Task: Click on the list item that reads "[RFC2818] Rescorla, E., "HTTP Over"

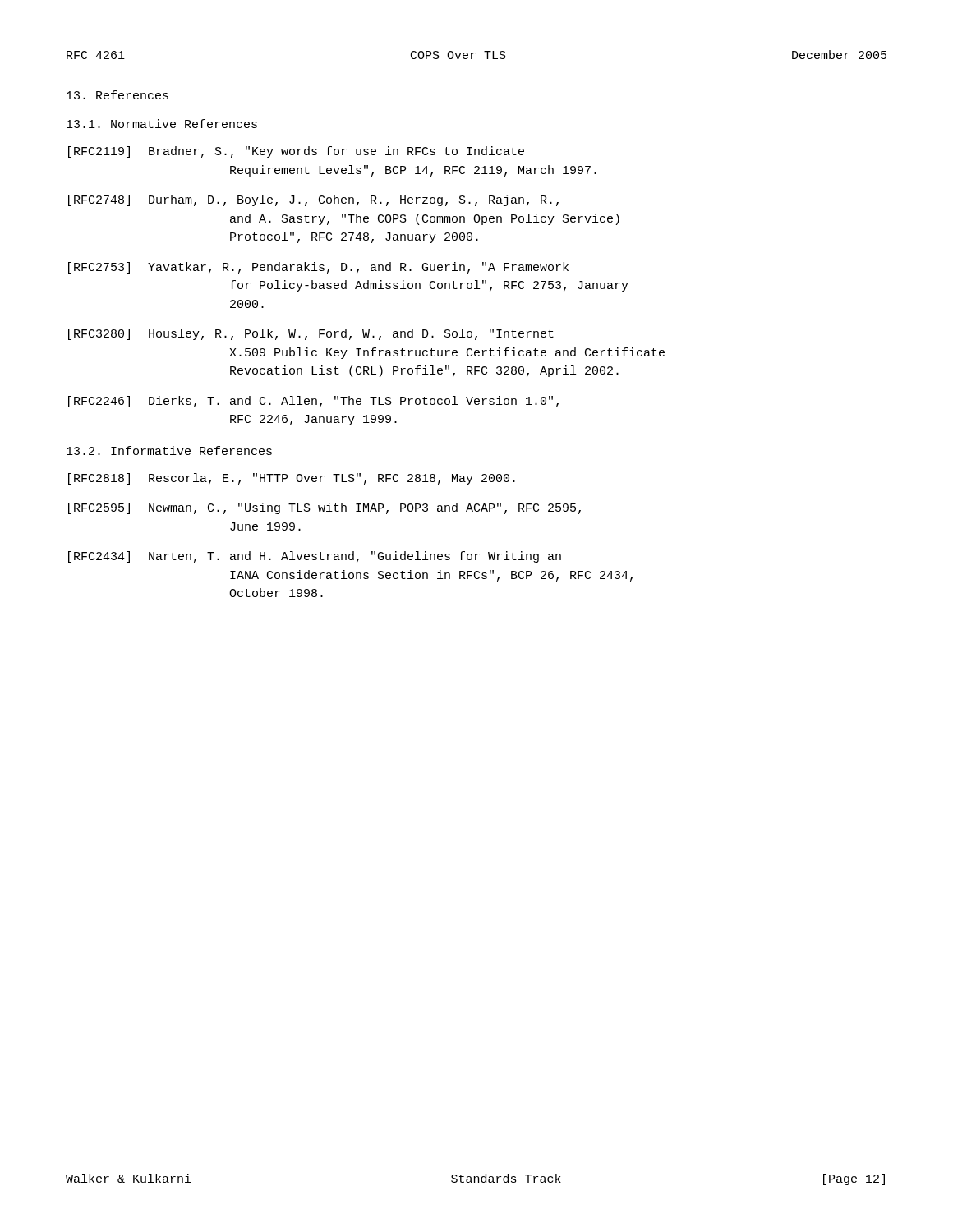Action: (x=476, y=479)
